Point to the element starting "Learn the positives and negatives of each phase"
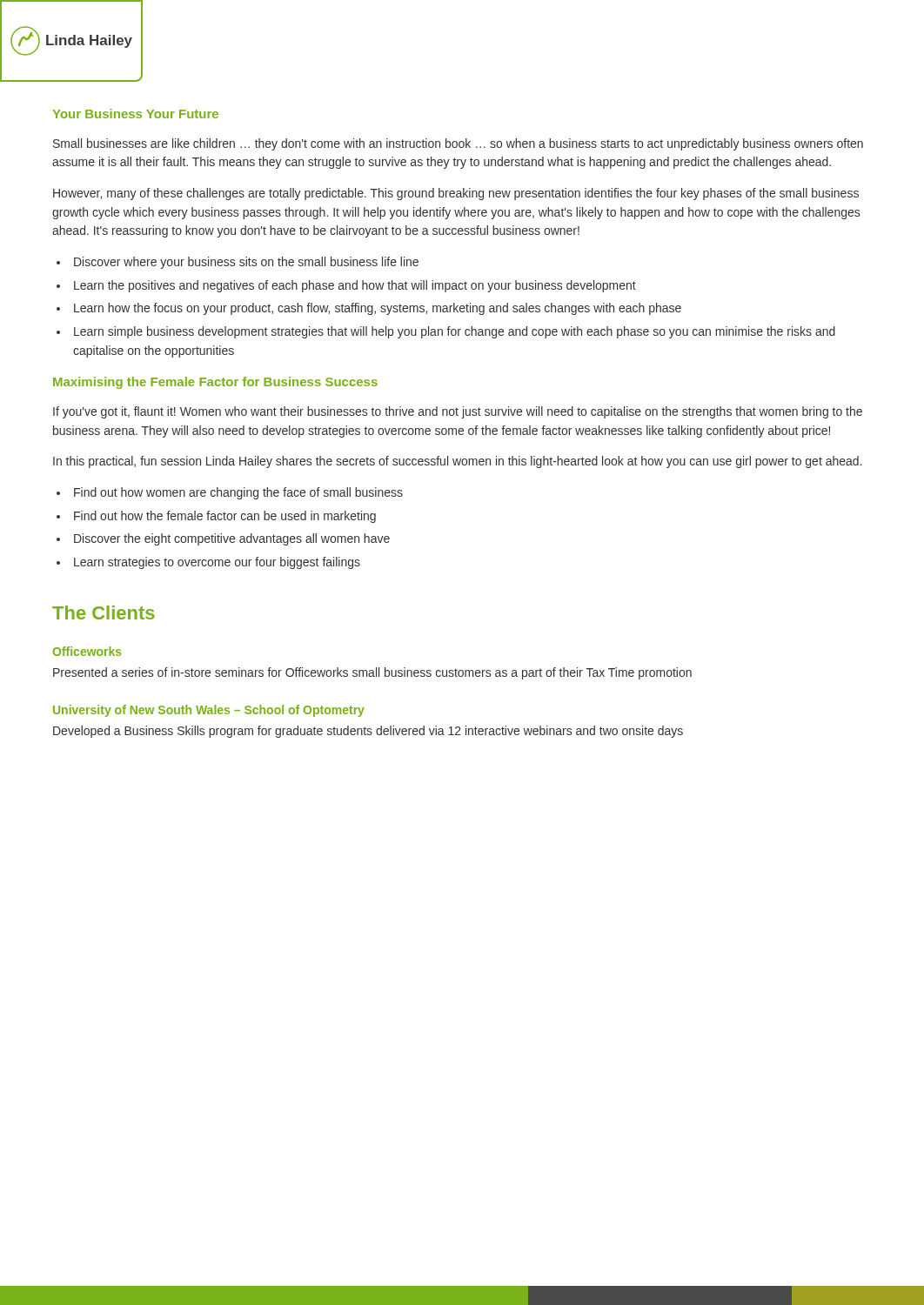This screenshot has width=924, height=1305. click(354, 285)
